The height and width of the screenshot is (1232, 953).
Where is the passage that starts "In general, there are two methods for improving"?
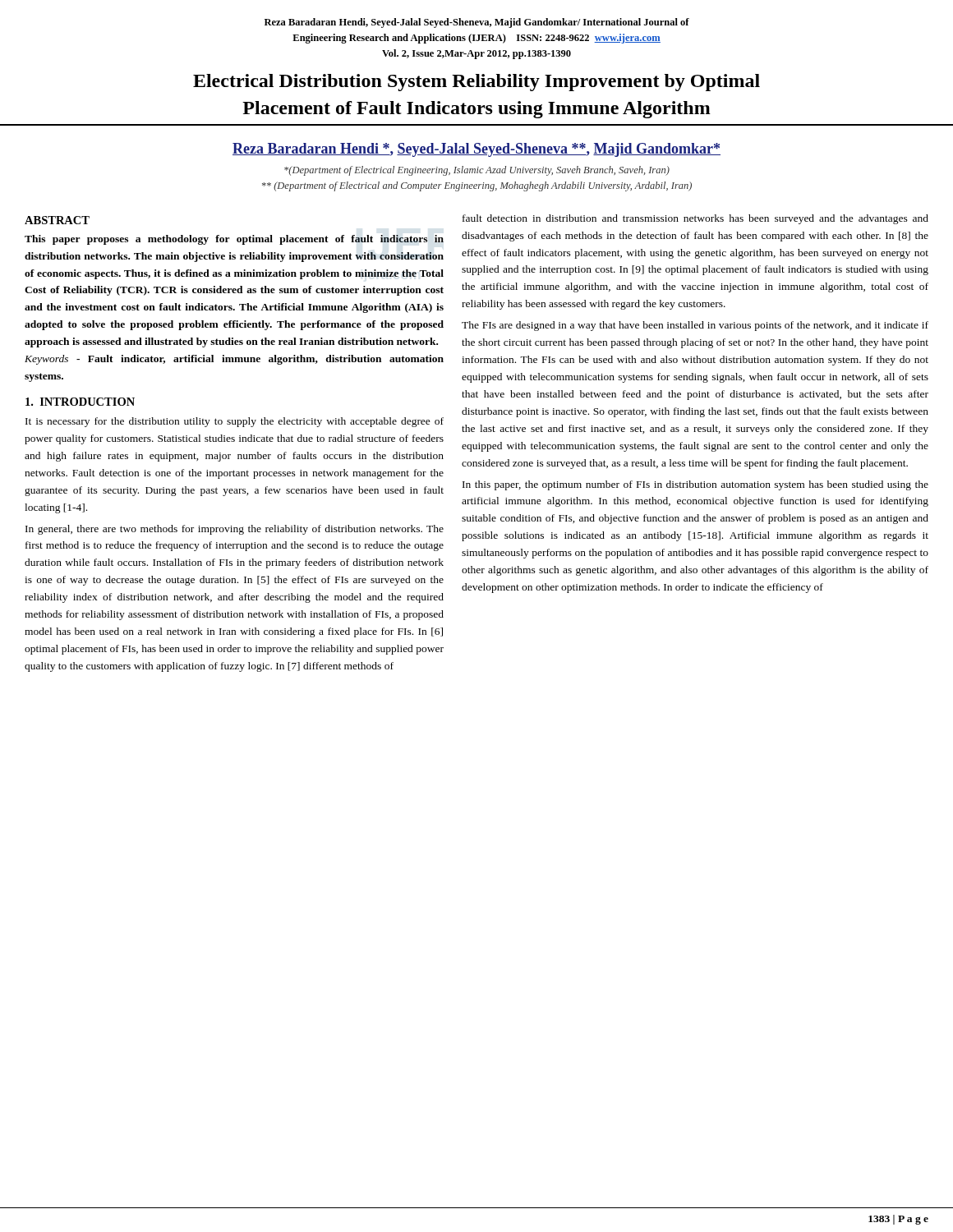[x=234, y=597]
